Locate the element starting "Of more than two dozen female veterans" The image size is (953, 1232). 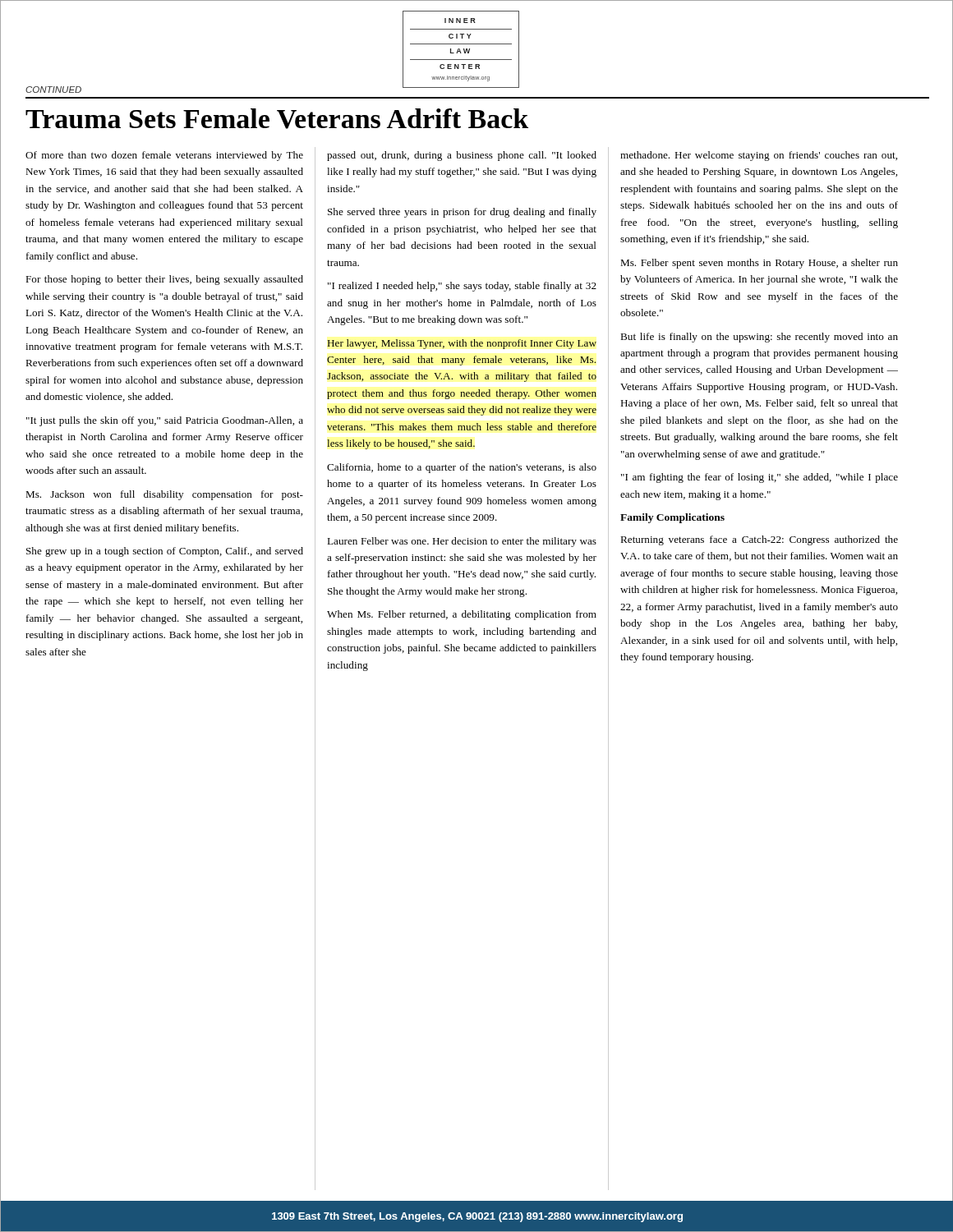coord(164,404)
